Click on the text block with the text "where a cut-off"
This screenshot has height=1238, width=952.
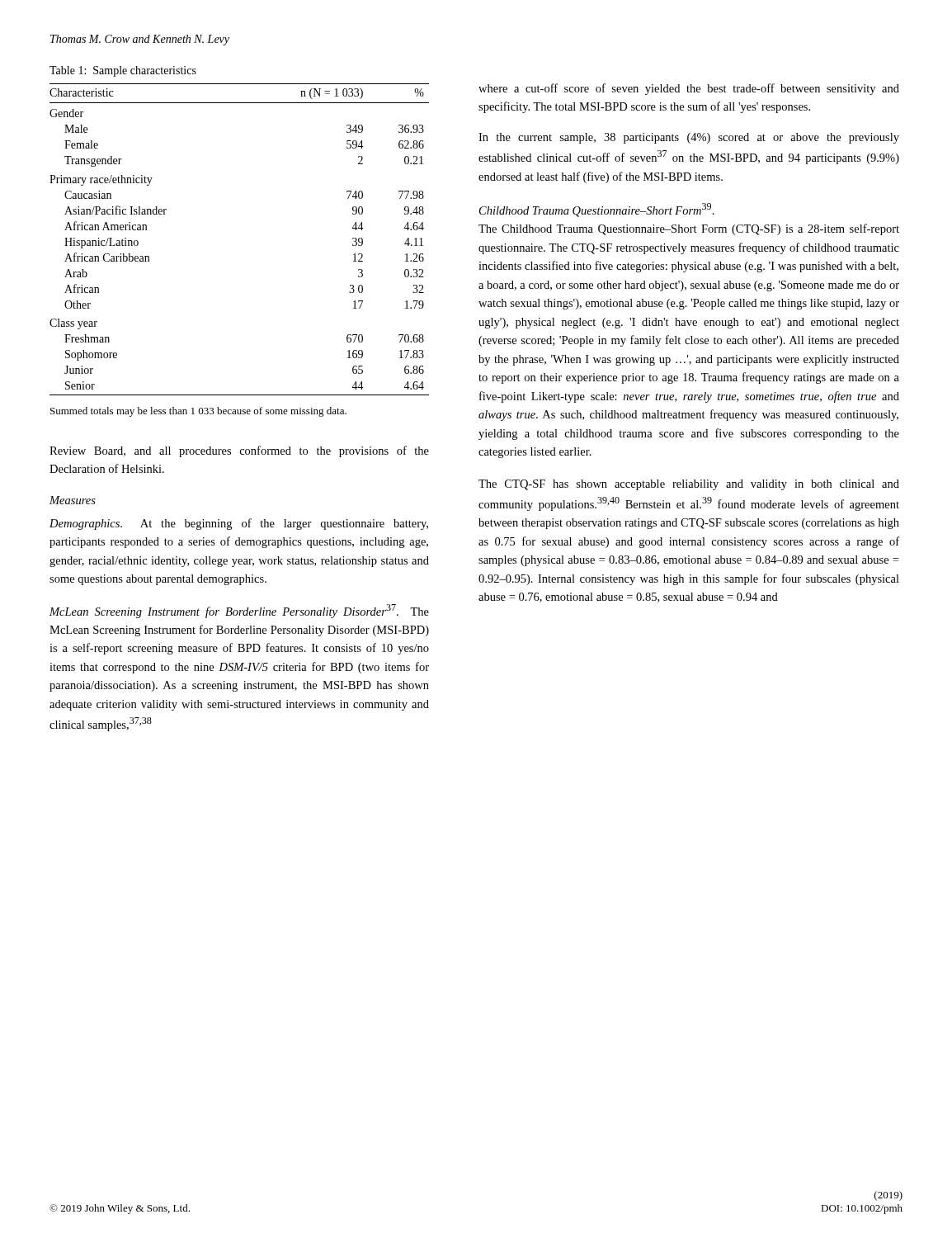689,98
